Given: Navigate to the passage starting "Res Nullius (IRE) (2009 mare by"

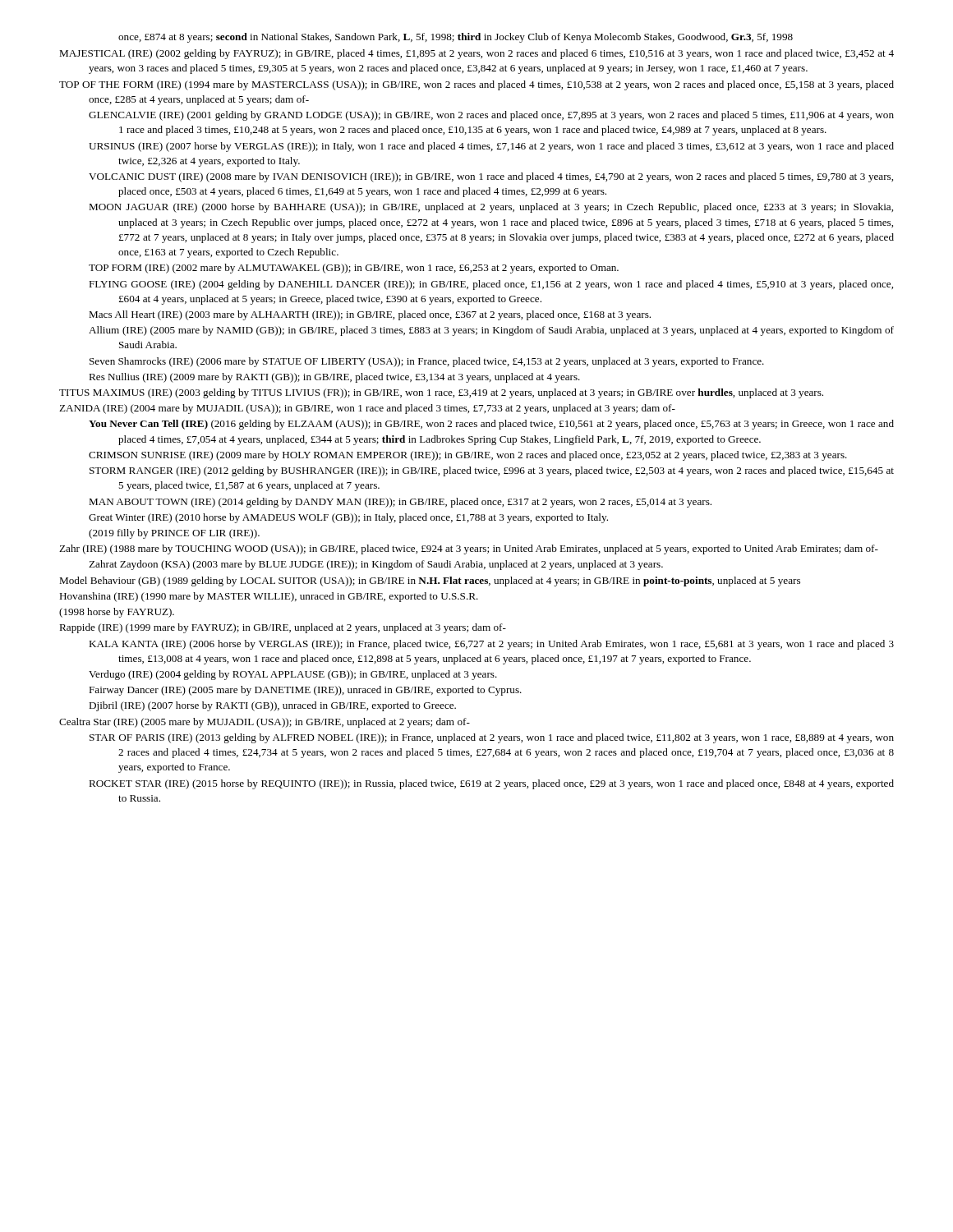Looking at the screenshot, I should (335, 376).
